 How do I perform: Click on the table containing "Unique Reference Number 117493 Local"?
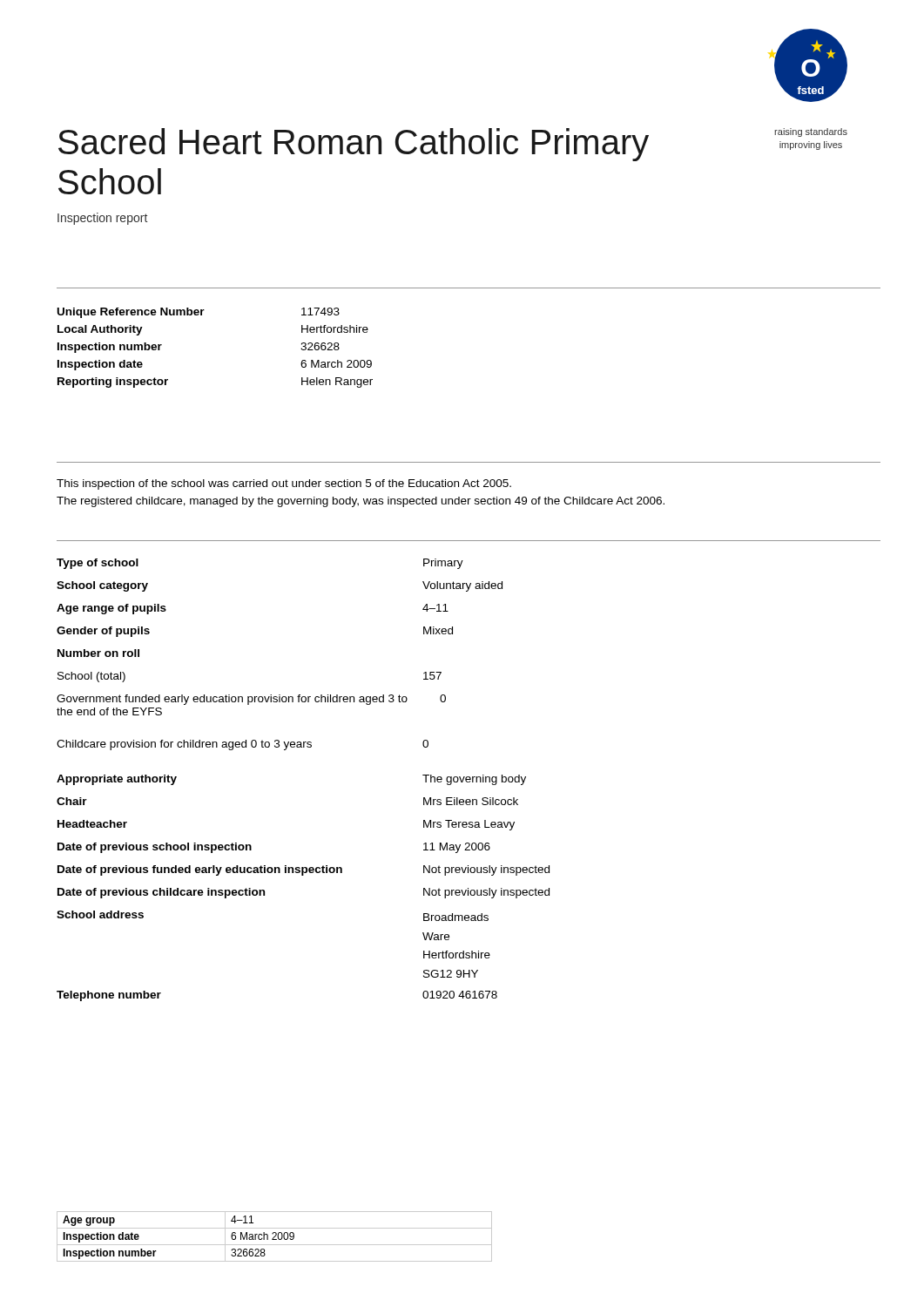point(440,349)
